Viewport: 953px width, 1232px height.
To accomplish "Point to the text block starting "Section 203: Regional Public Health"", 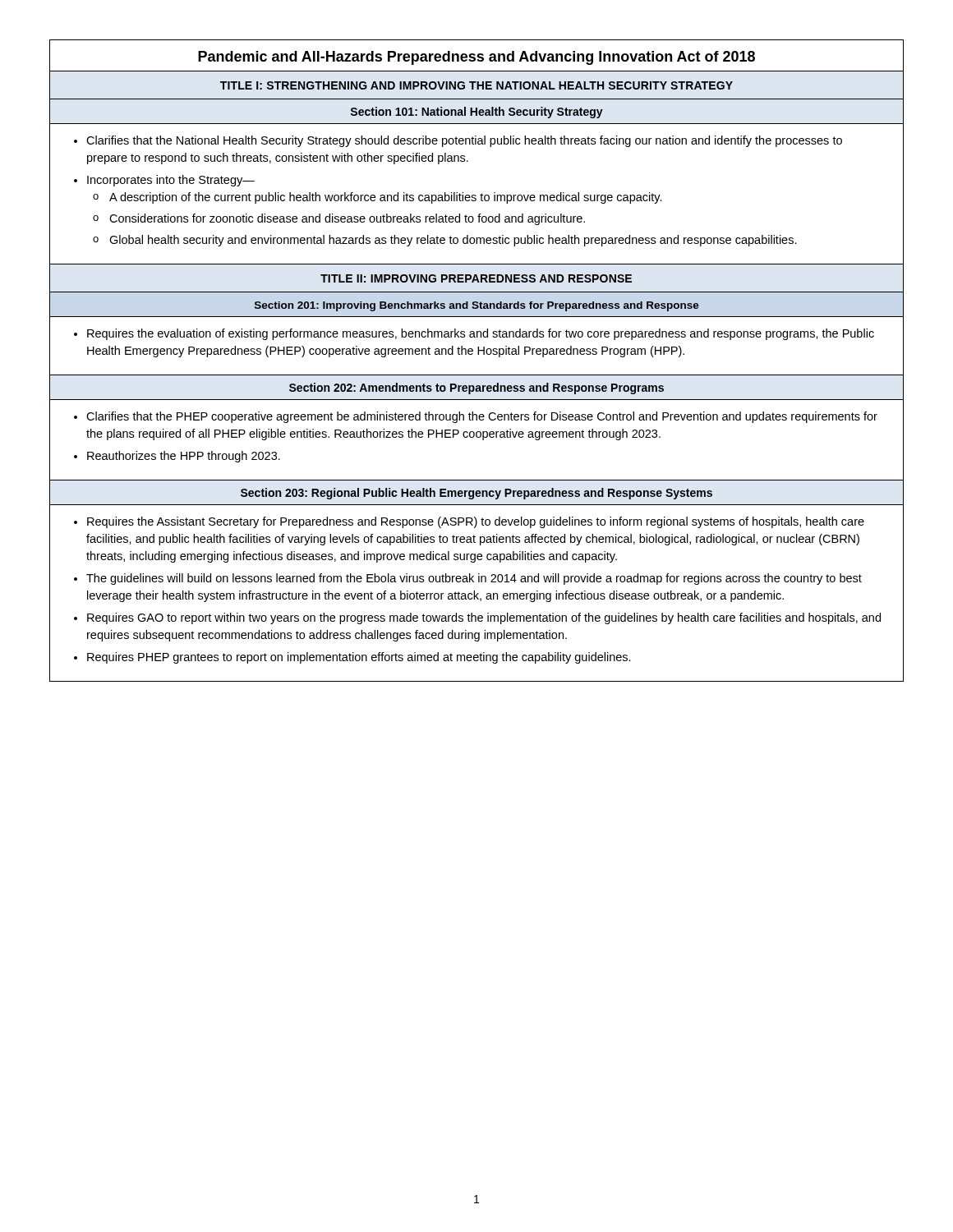I will pos(476,493).
